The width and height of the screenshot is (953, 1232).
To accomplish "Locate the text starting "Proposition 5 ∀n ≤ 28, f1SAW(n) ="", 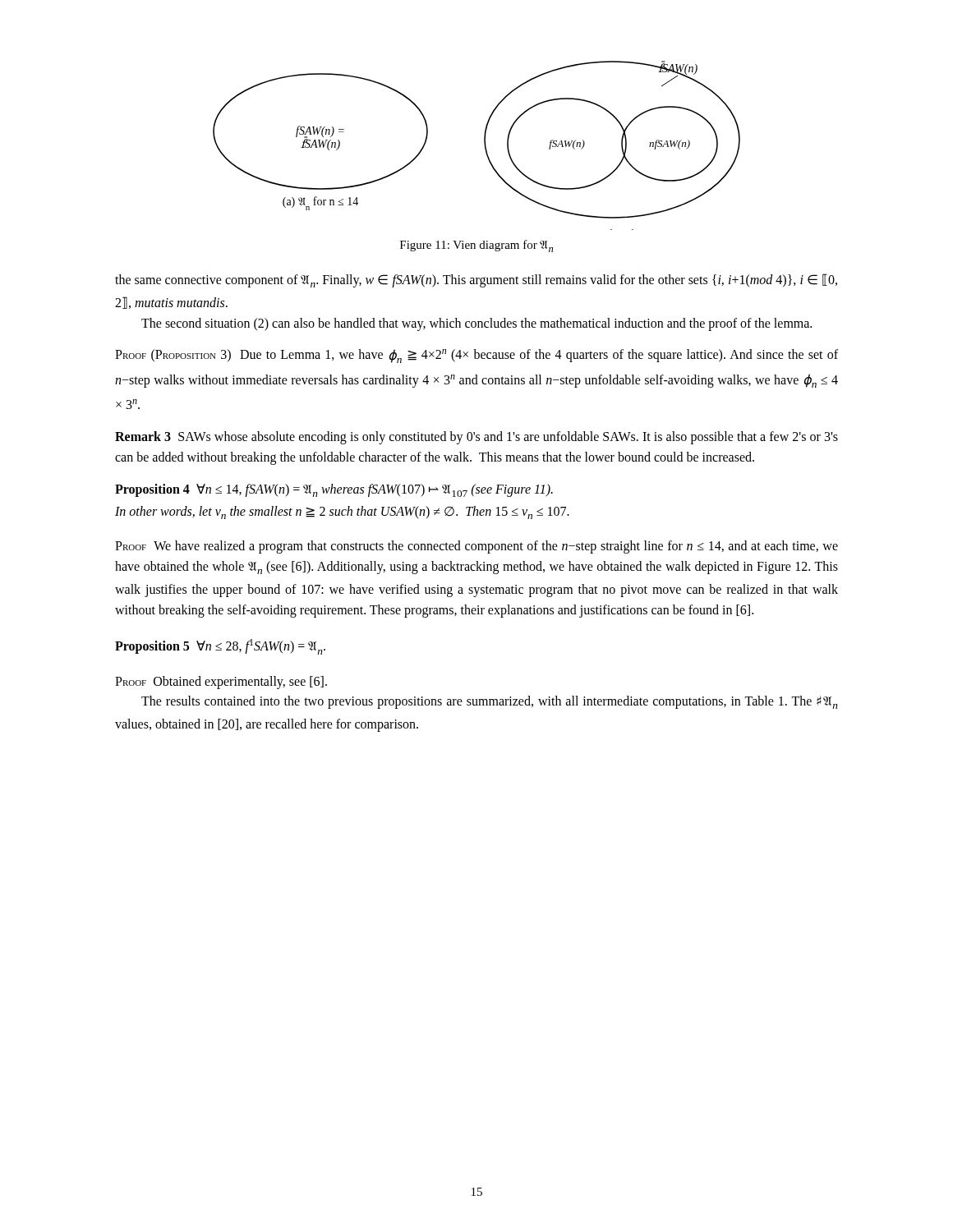I will (x=221, y=647).
